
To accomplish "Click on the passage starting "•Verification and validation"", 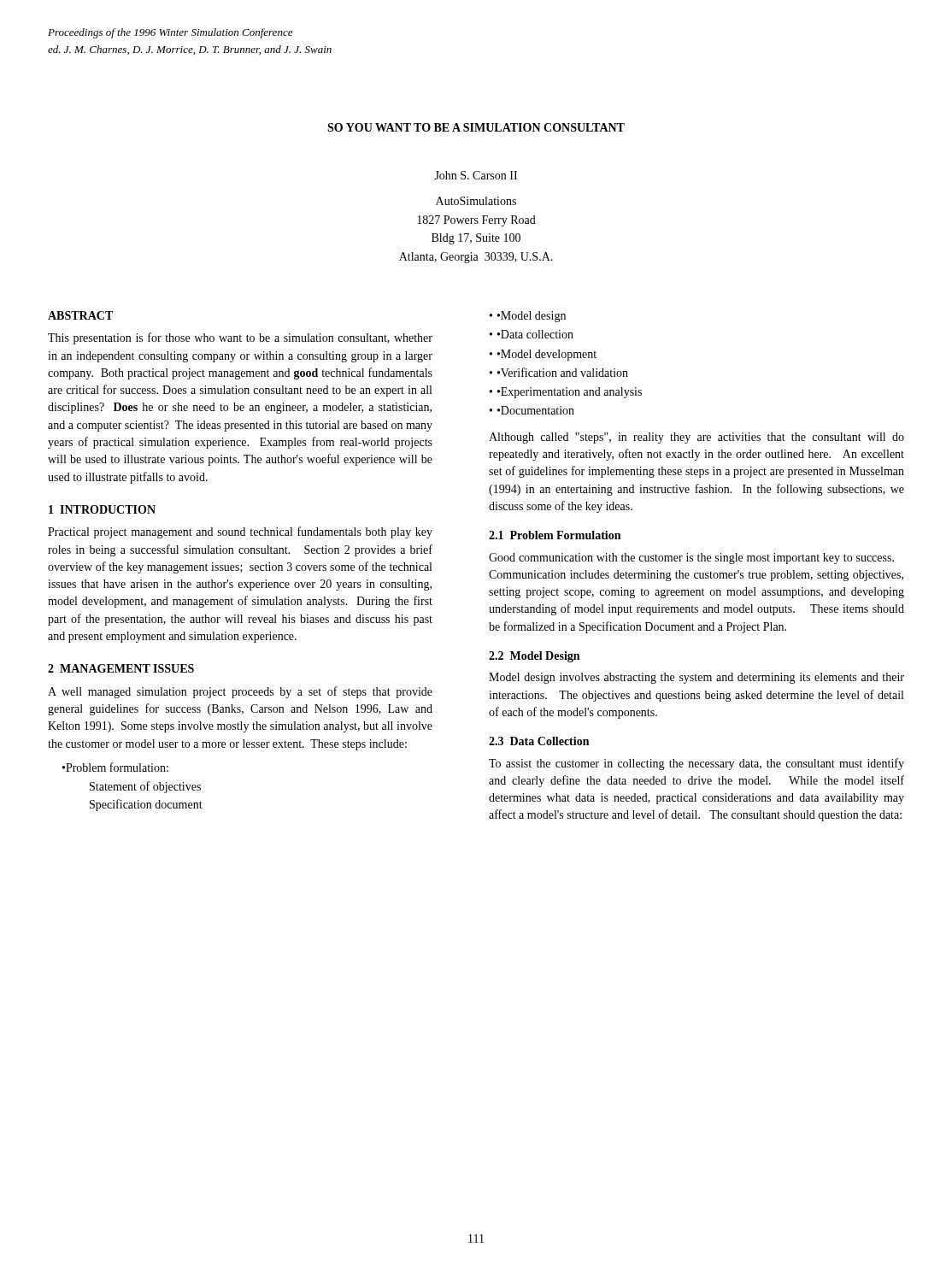I will click(562, 373).
